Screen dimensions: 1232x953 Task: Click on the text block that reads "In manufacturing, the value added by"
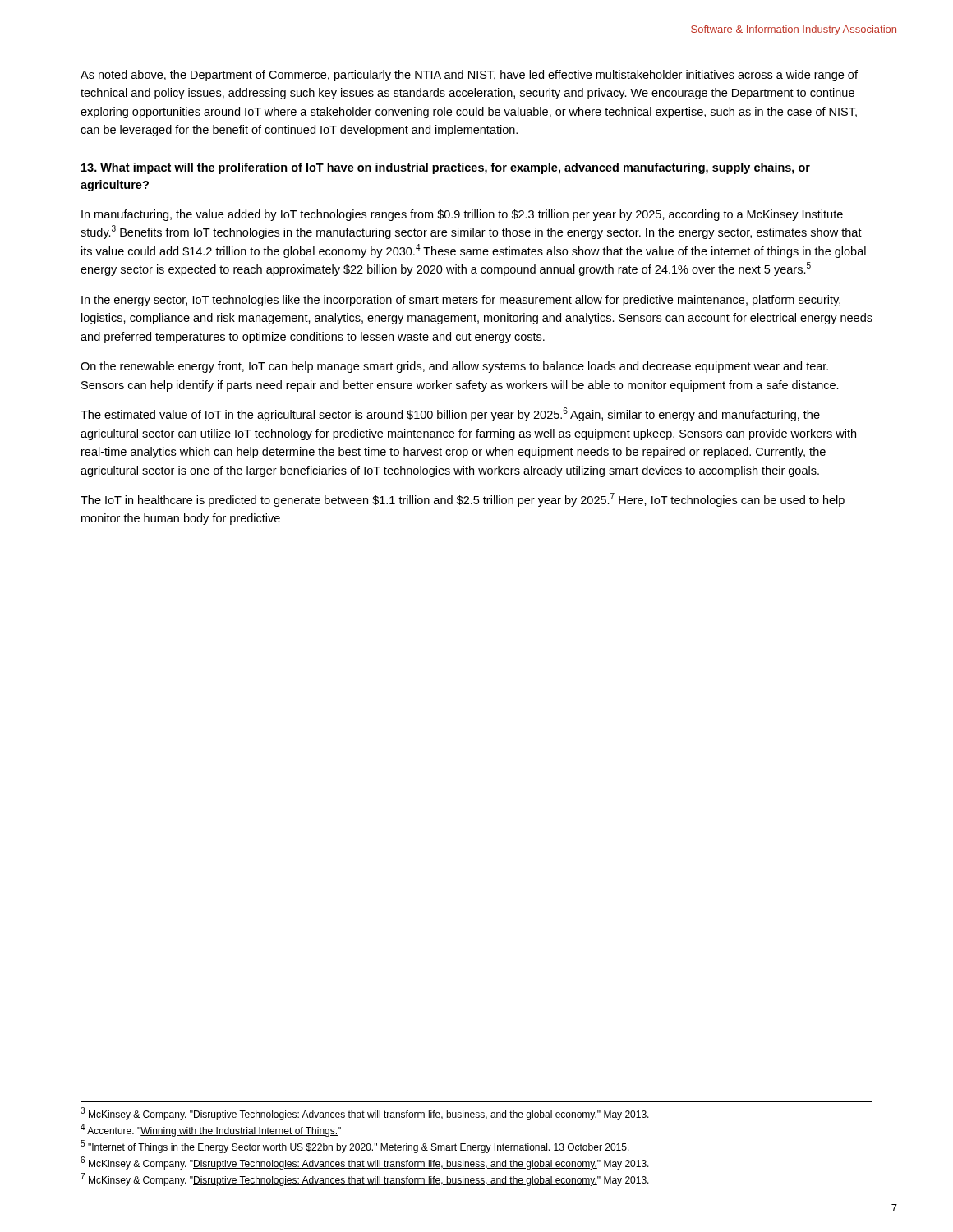tap(473, 242)
